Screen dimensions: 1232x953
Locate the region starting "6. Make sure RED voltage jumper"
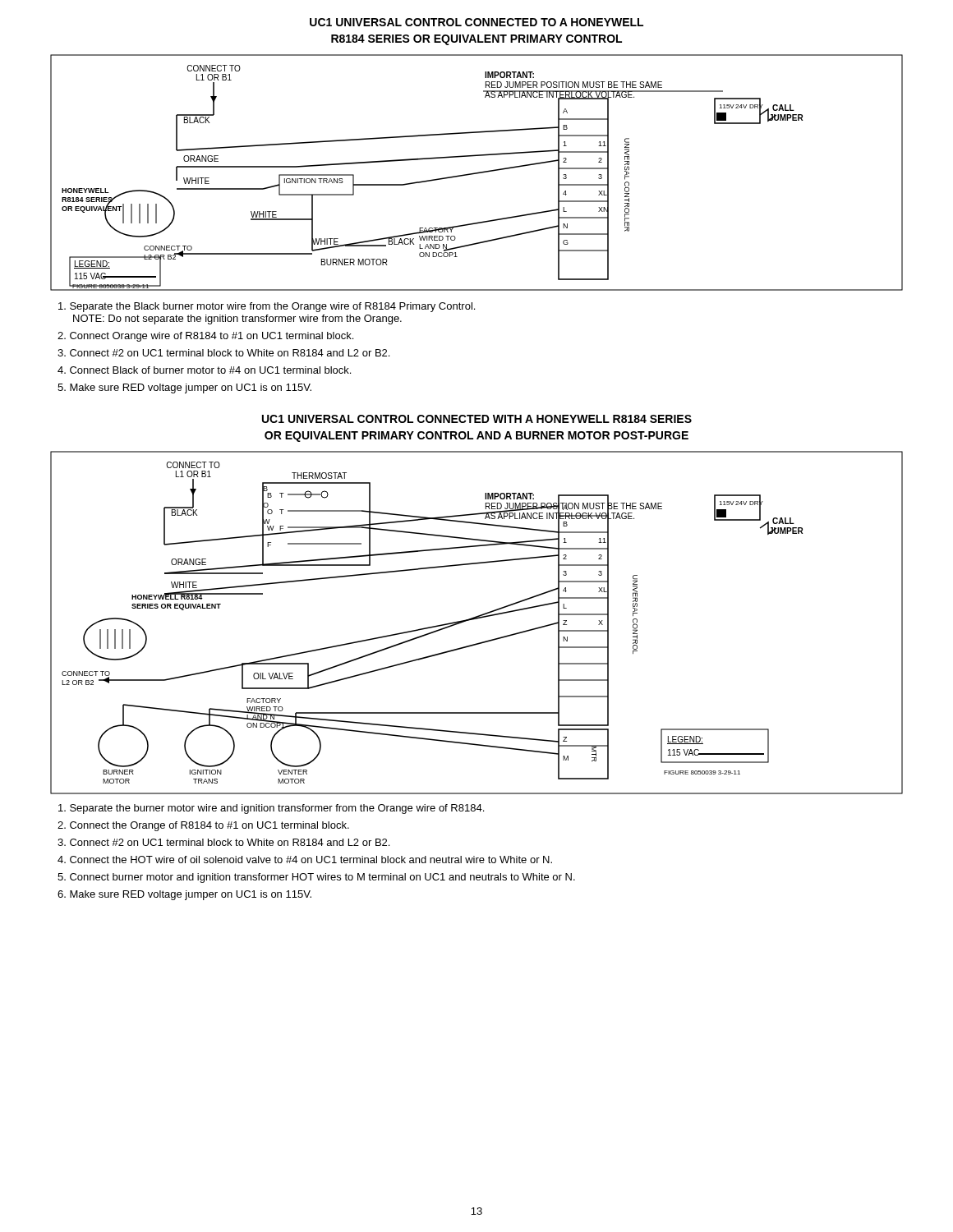pos(185,894)
